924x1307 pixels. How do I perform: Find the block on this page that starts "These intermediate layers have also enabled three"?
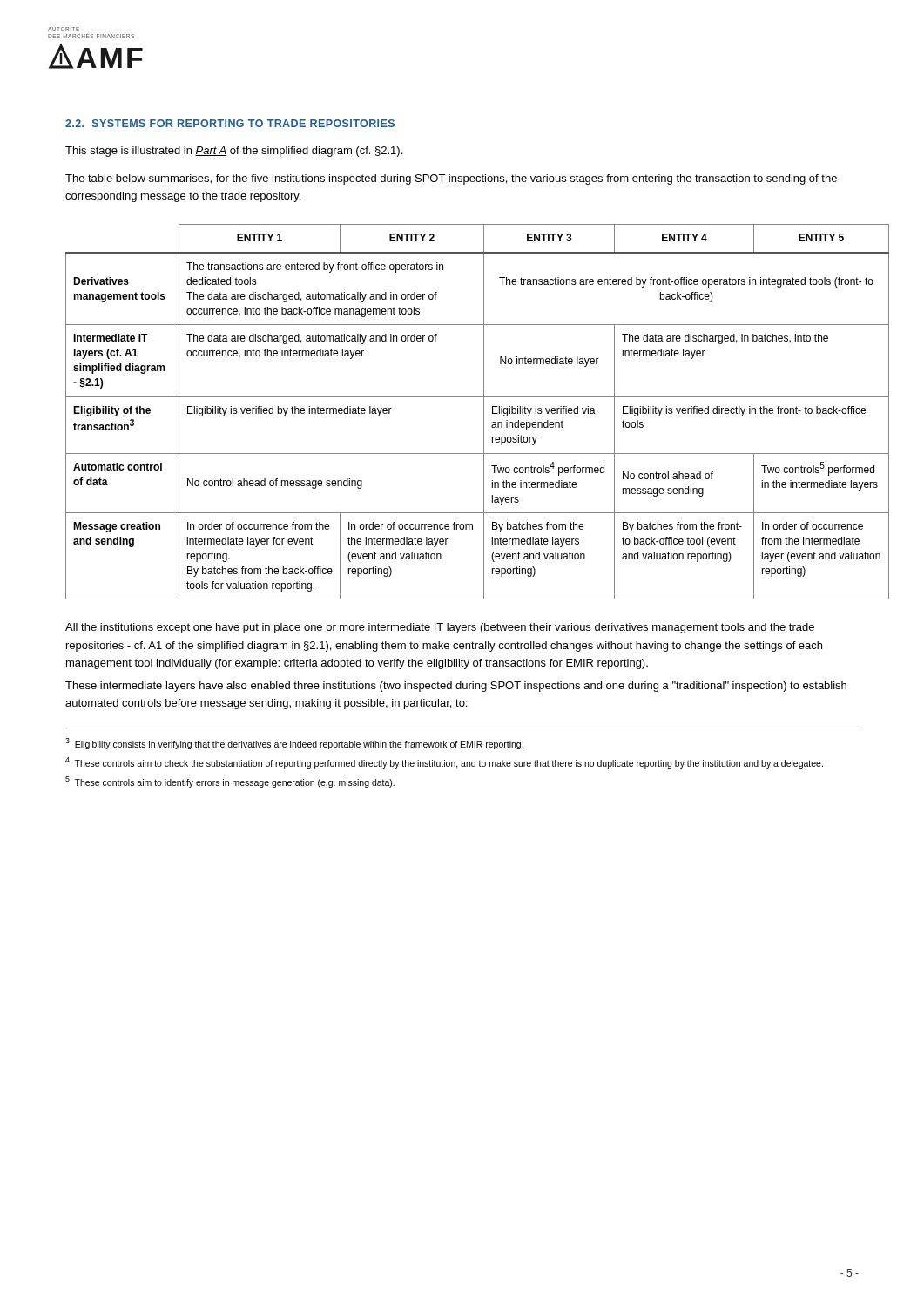point(456,694)
